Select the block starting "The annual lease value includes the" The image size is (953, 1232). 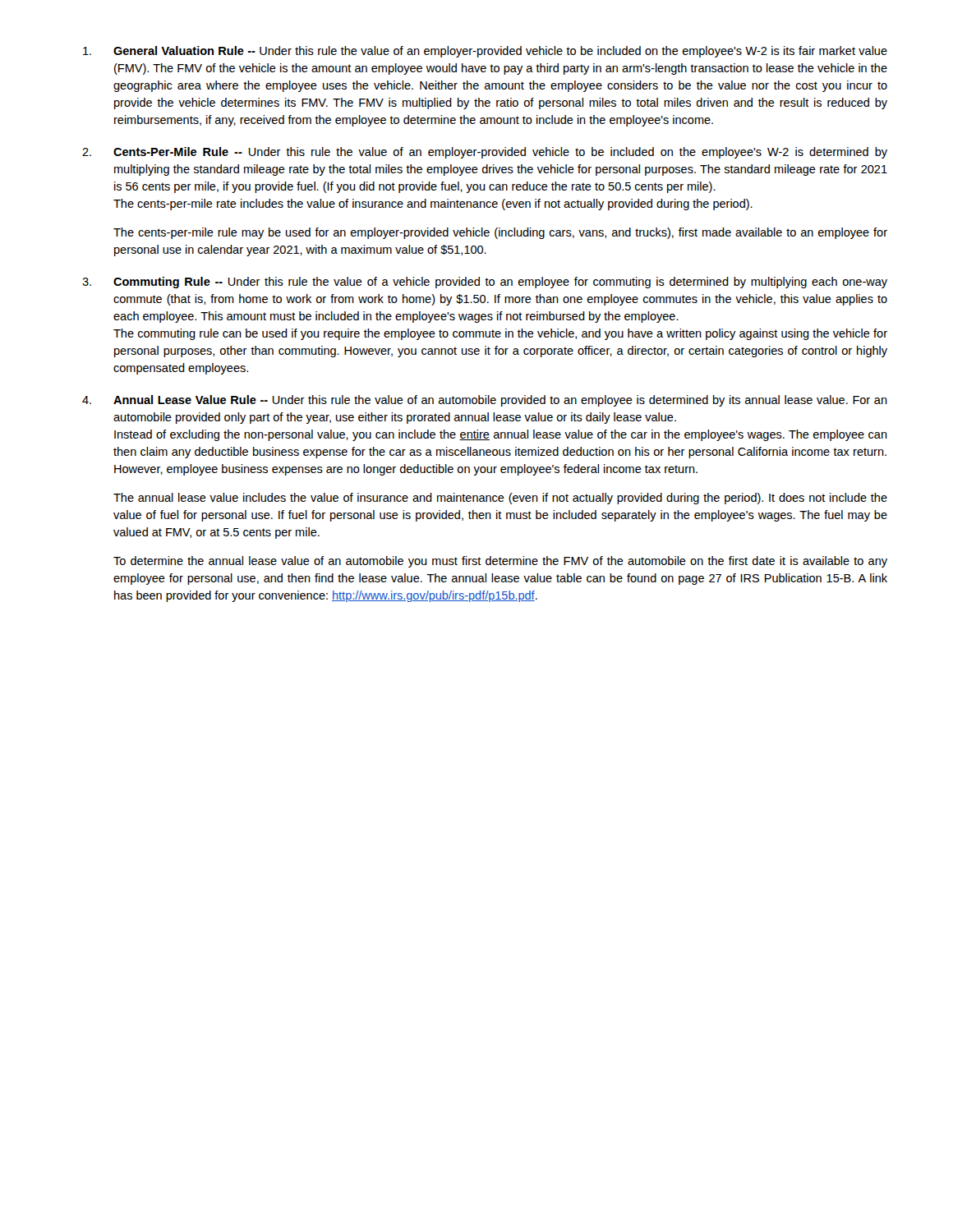[x=500, y=515]
